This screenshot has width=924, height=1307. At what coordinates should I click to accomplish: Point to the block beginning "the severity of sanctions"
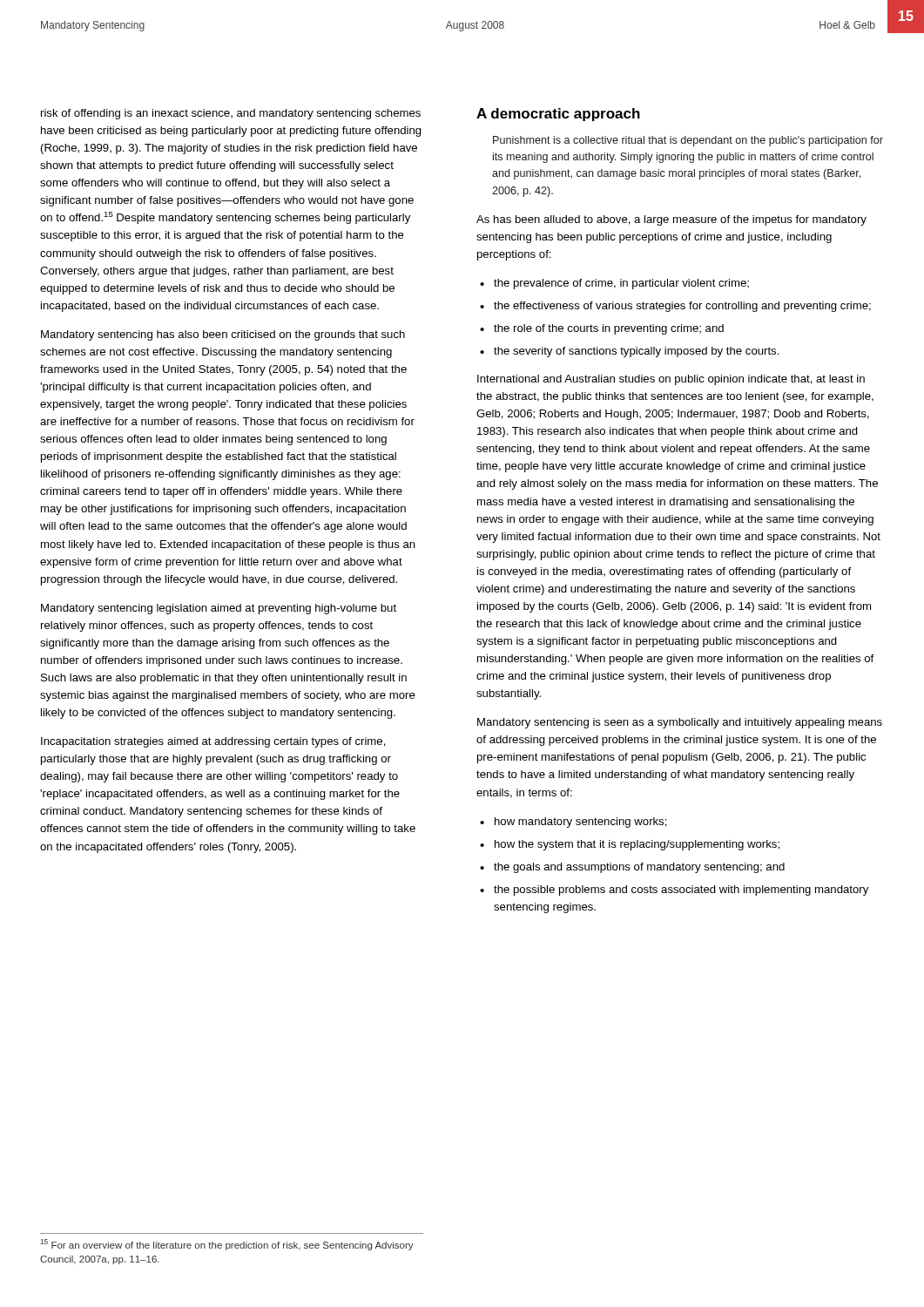click(x=637, y=351)
